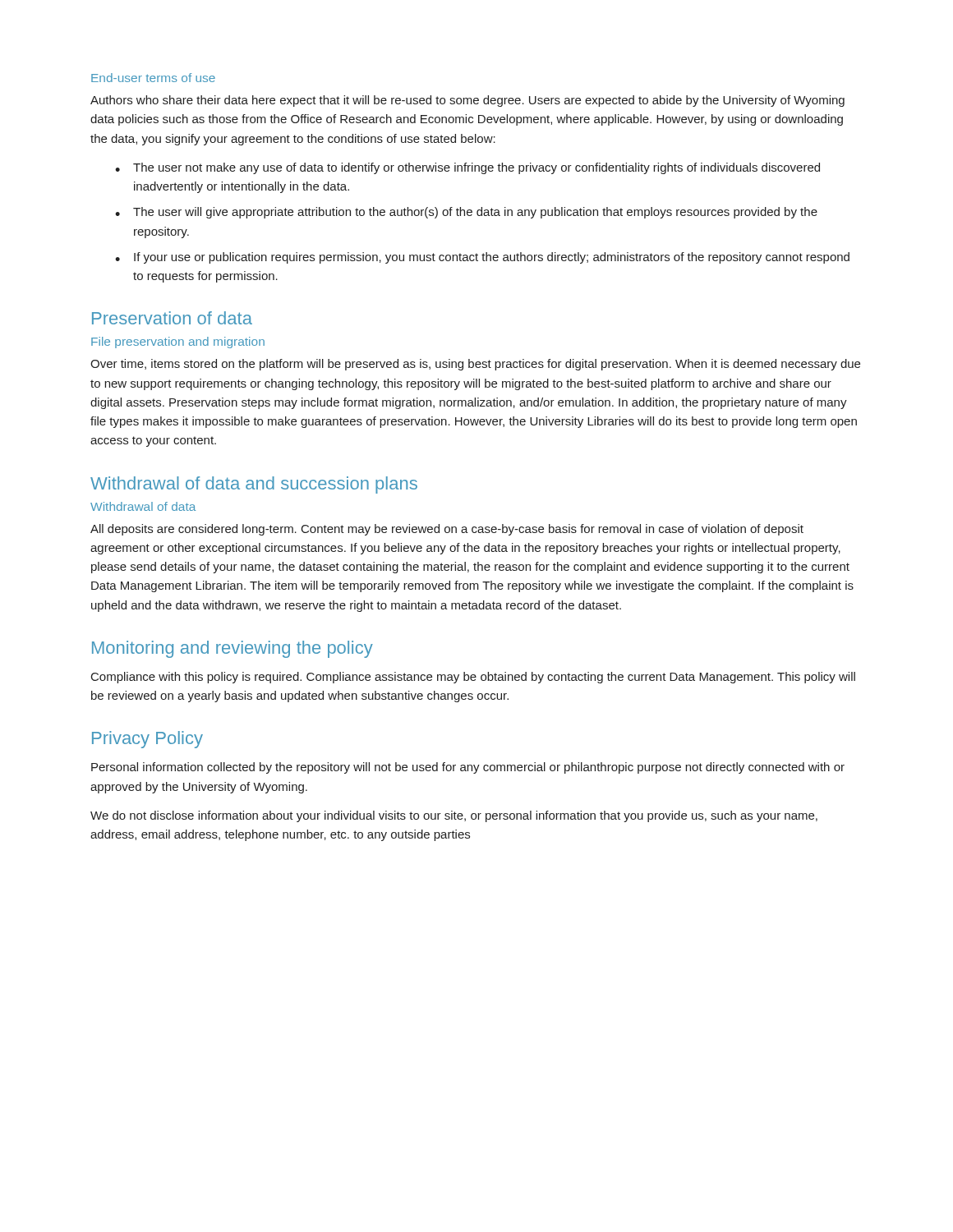Locate the text block that reads "Compliance with this policy is required. Compliance assistance"
The width and height of the screenshot is (953, 1232).
tap(476, 686)
